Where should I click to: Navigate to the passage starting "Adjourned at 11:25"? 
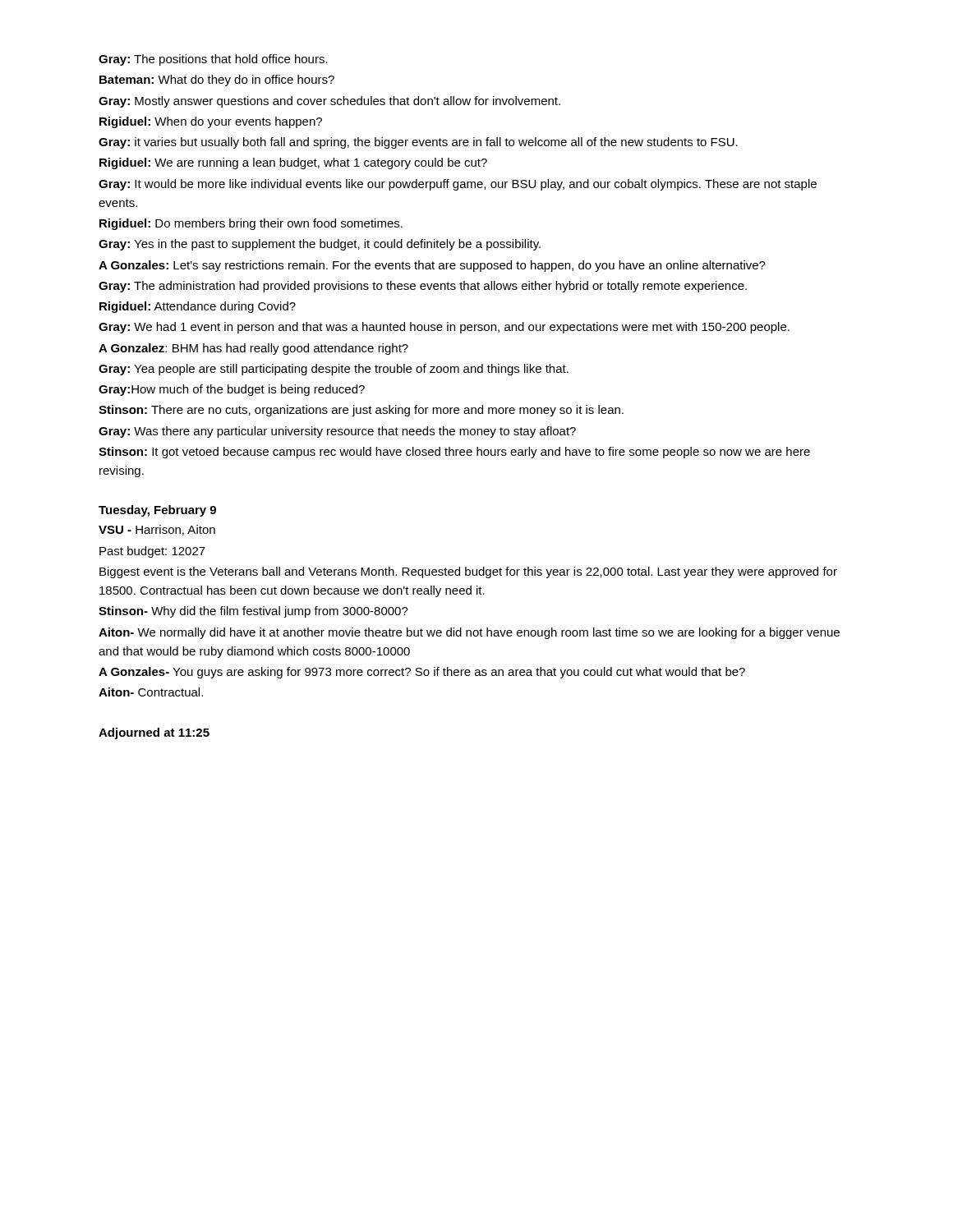(x=154, y=732)
